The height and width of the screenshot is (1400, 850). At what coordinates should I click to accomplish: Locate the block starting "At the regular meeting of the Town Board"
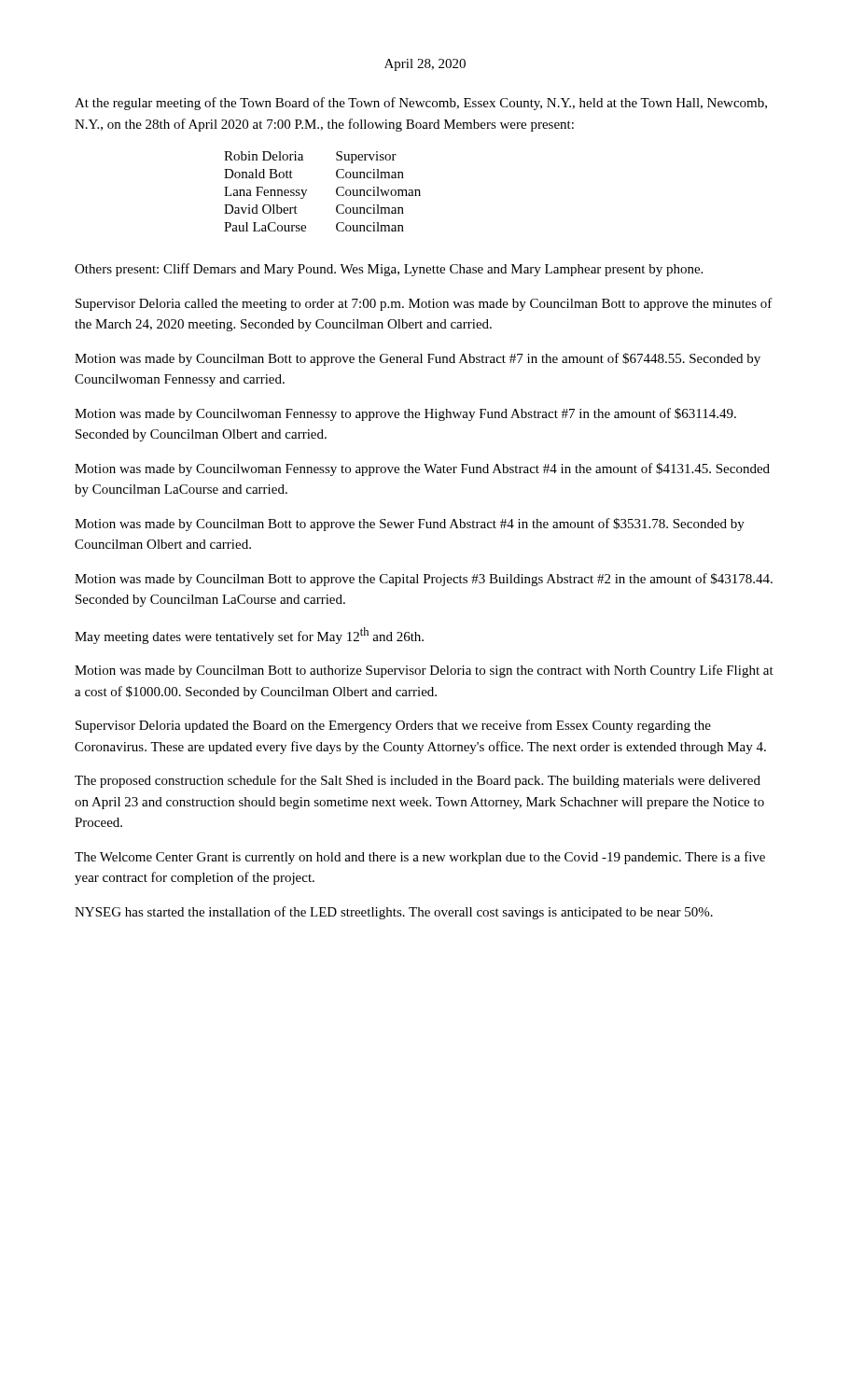tap(421, 113)
